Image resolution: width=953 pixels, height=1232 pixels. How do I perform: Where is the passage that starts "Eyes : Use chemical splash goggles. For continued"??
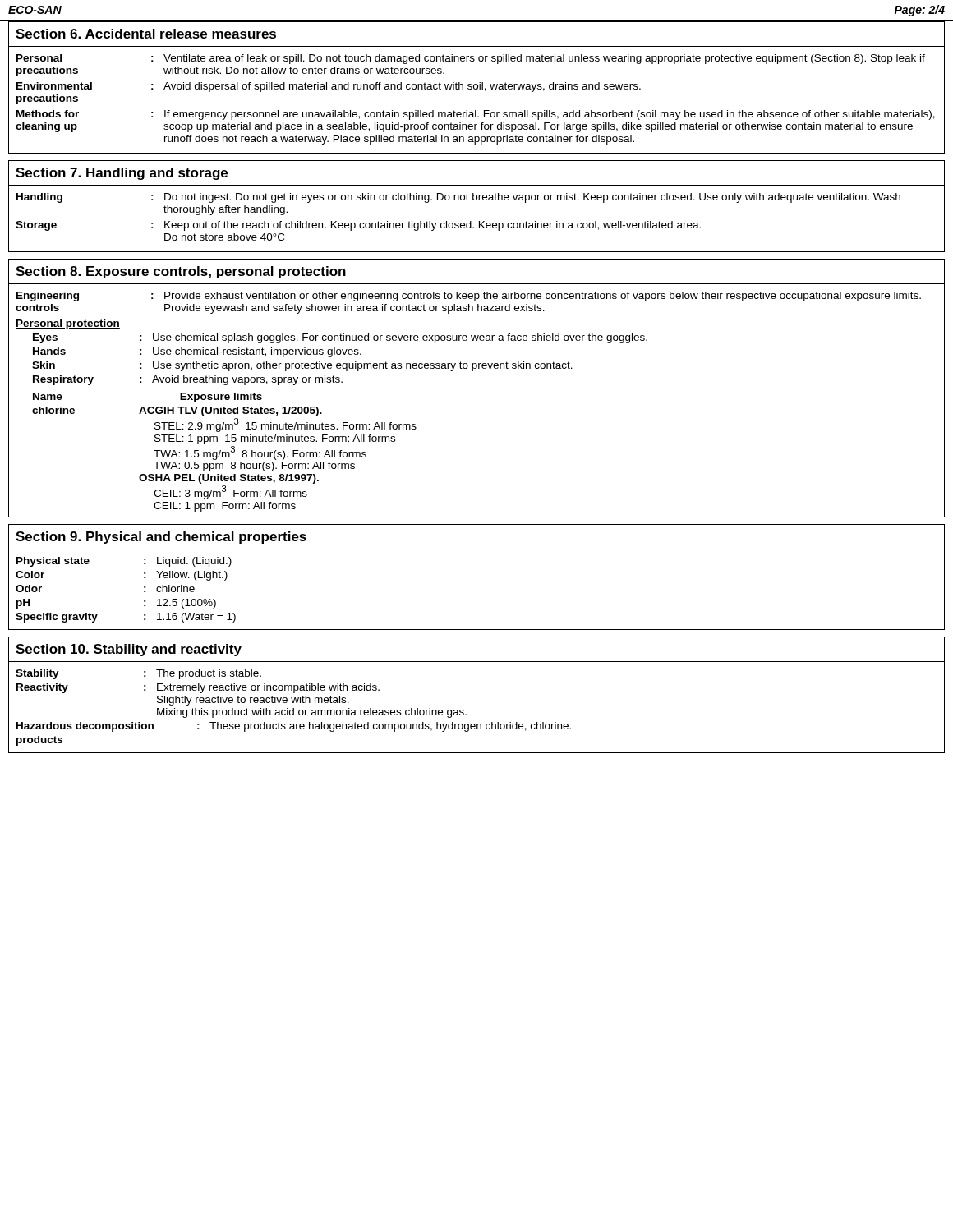pyautogui.click(x=485, y=337)
